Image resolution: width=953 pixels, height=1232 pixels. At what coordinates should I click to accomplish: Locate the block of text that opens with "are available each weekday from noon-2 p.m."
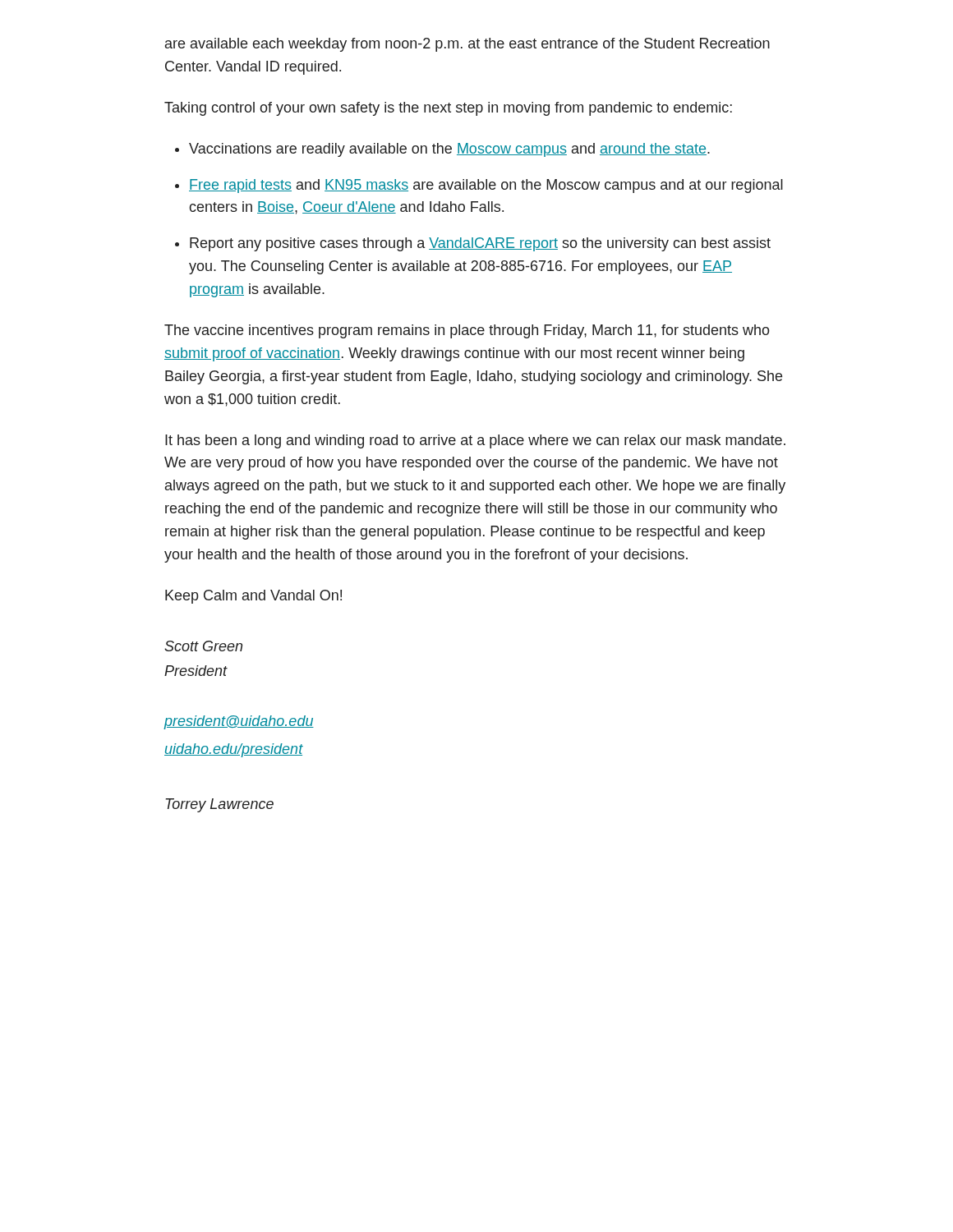tap(467, 55)
